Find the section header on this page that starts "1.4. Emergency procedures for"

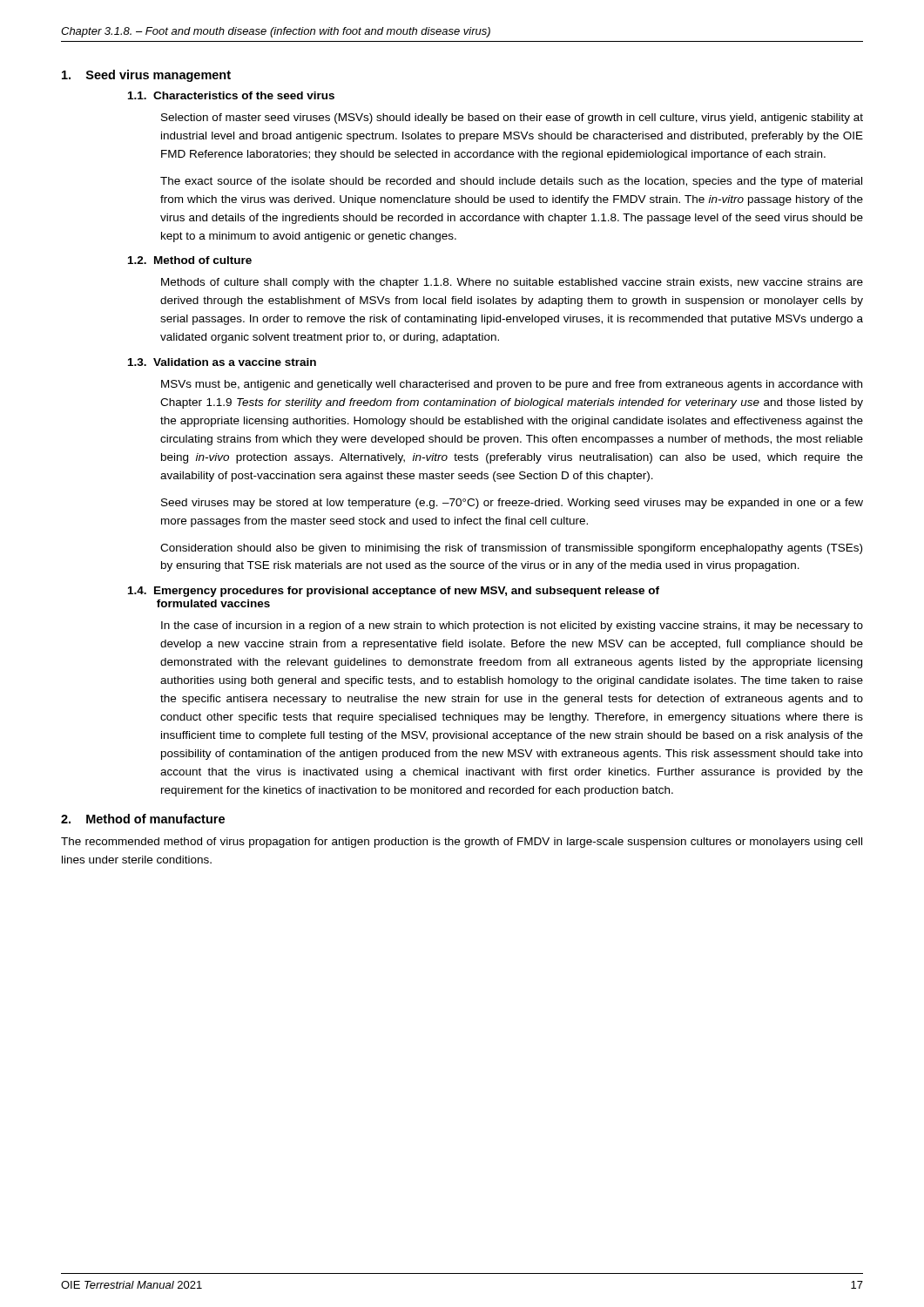pyautogui.click(x=393, y=597)
